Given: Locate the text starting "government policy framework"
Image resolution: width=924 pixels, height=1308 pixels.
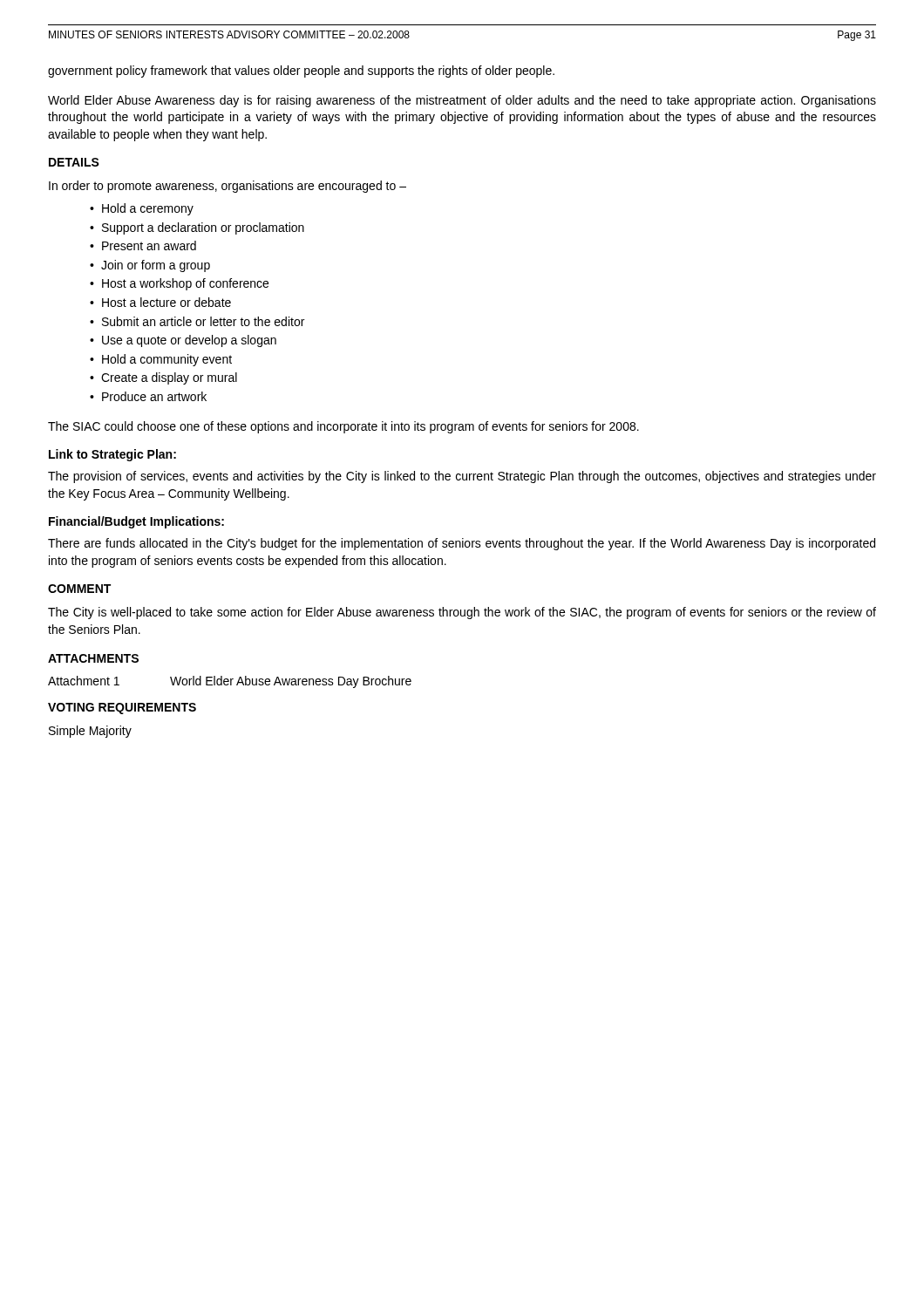Looking at the screenshot, I should click(x=302, y=71).
